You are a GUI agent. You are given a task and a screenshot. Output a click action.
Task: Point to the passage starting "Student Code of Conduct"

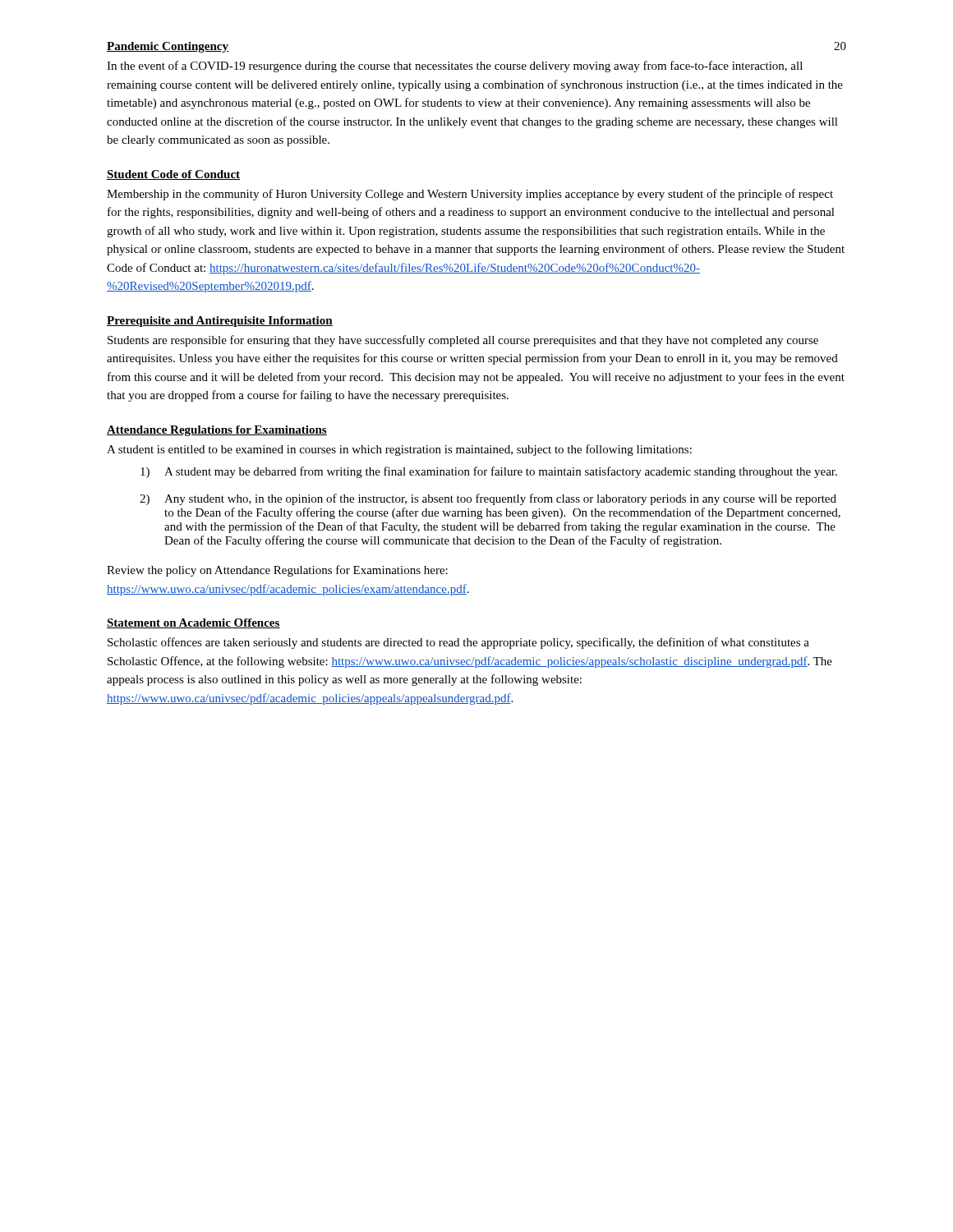(x=174, y=175)
